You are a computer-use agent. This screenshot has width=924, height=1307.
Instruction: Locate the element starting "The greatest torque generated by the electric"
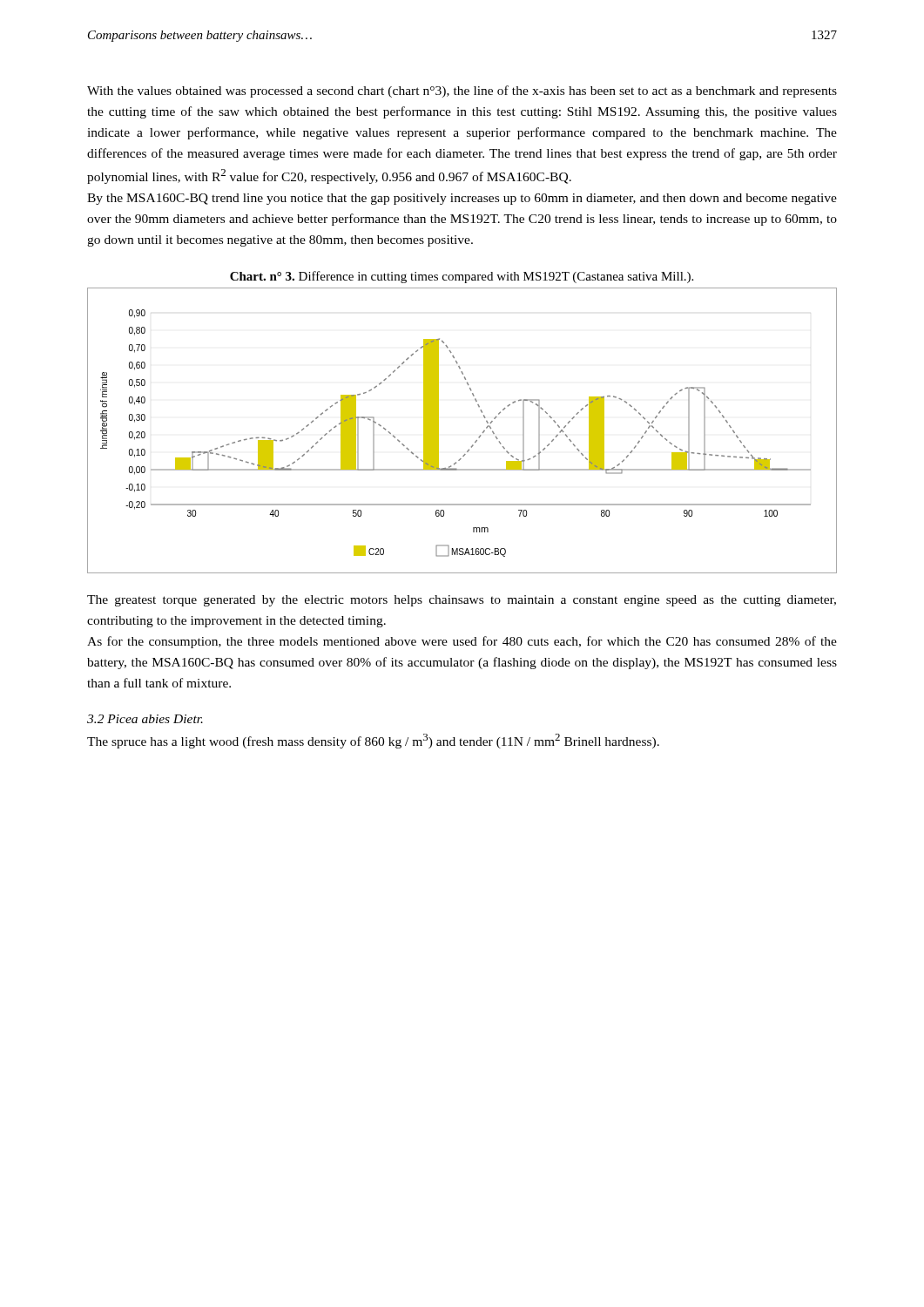point(462,642)
